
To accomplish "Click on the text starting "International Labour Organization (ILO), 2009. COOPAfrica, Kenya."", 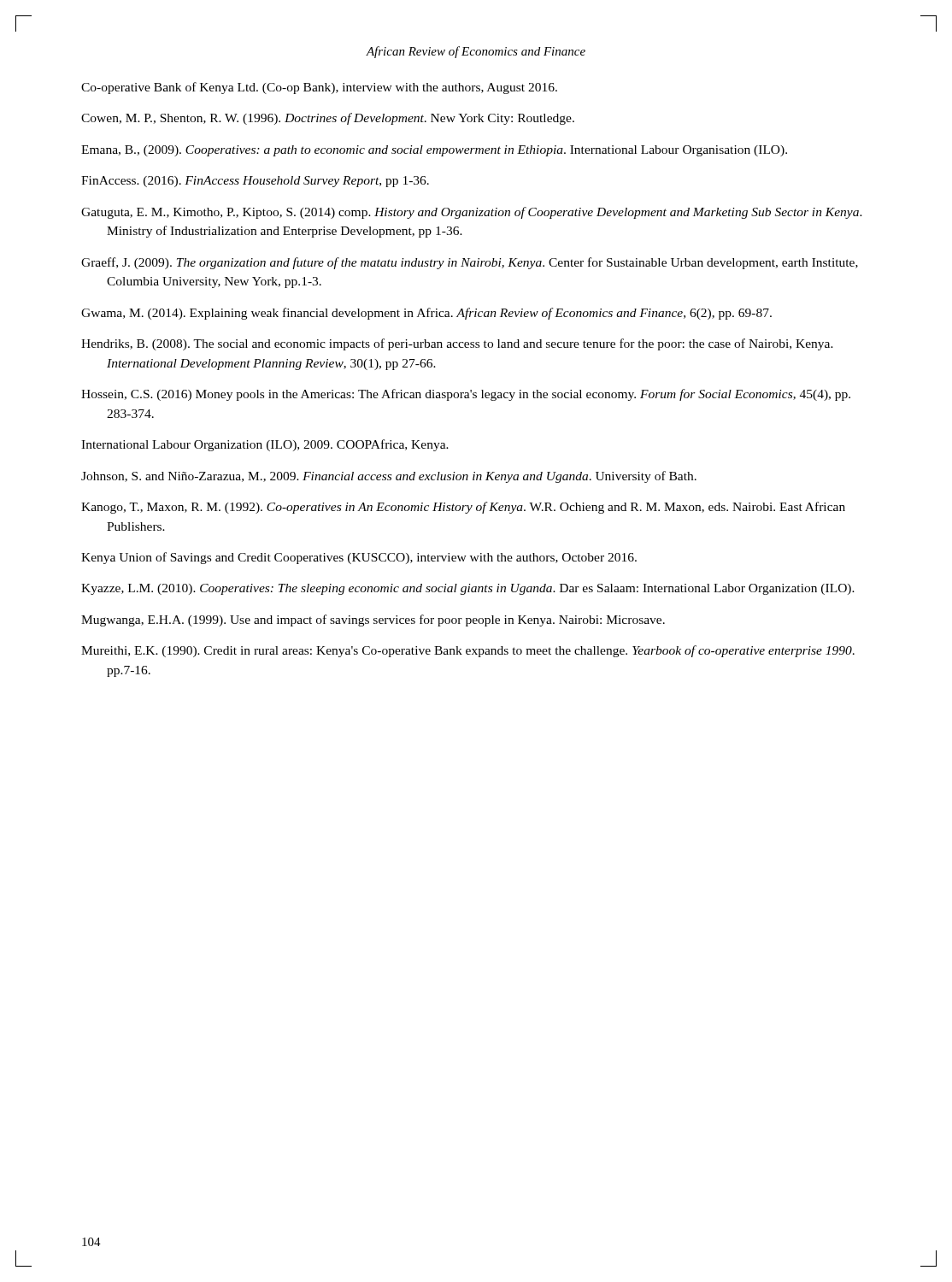I will tap(265, 445).
